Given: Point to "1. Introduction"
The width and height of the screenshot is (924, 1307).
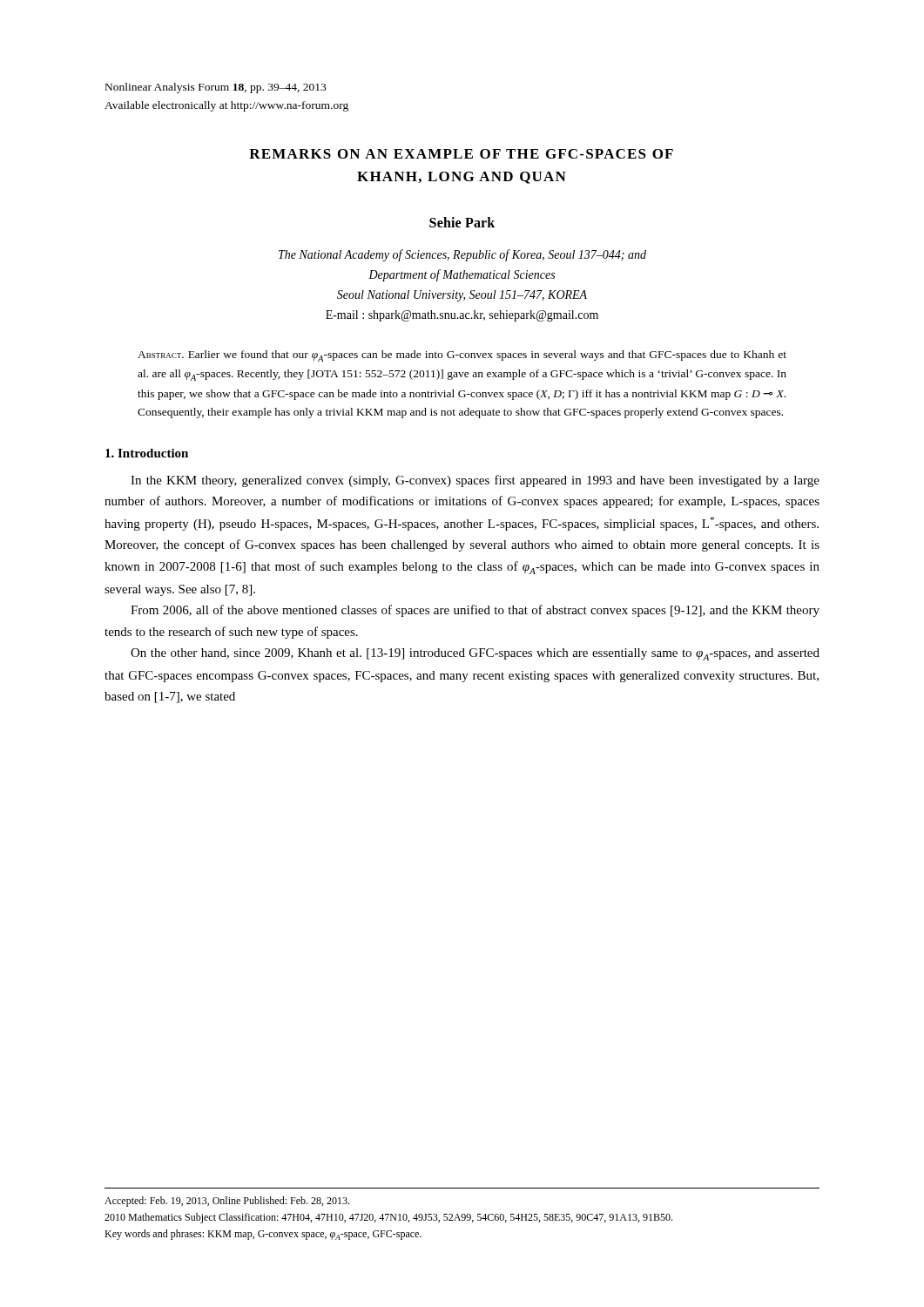Looking at the screenshot, I should [x=147, y=453].
